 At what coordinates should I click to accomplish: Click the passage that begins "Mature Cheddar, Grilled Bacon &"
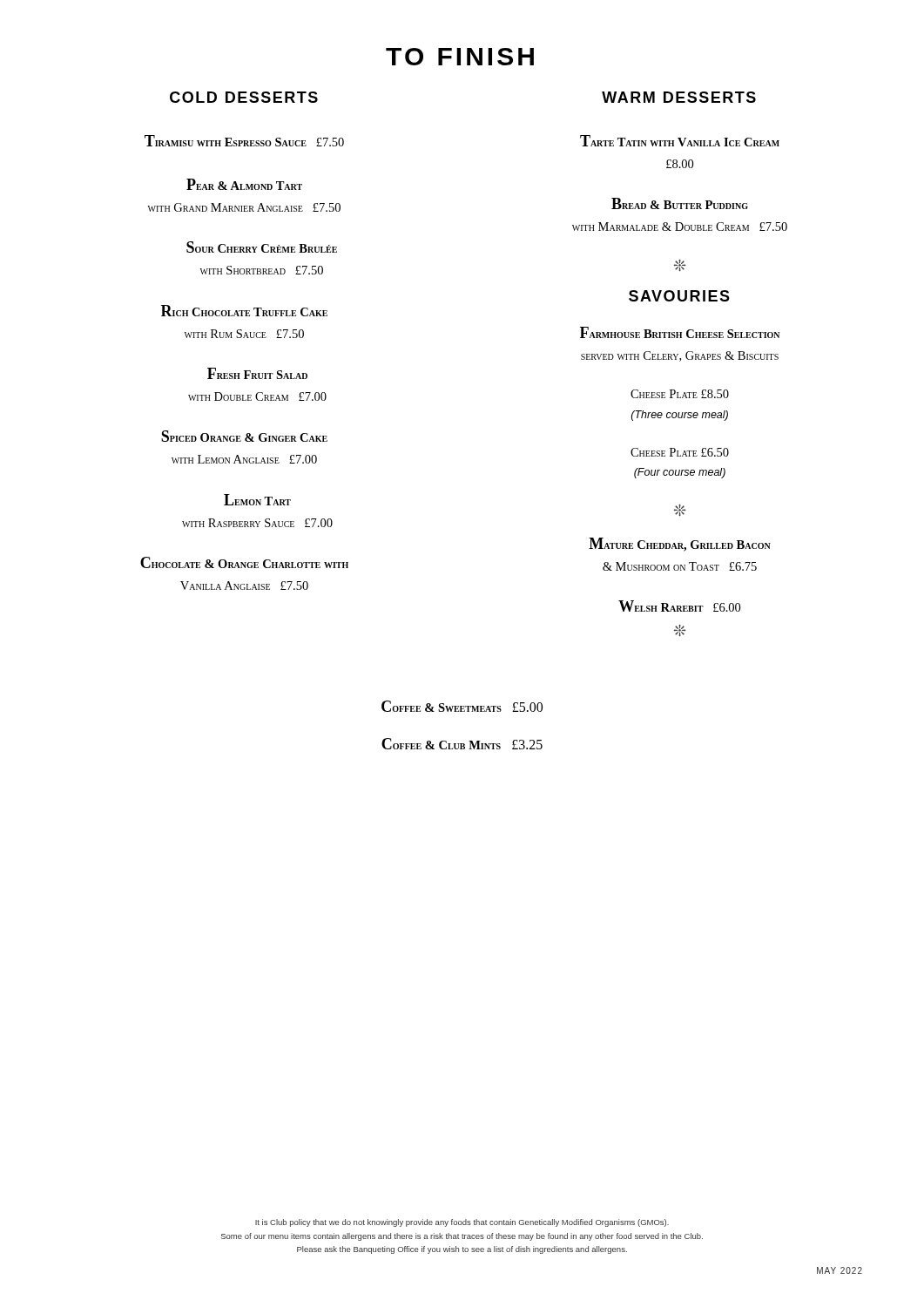tap(680, 554)
